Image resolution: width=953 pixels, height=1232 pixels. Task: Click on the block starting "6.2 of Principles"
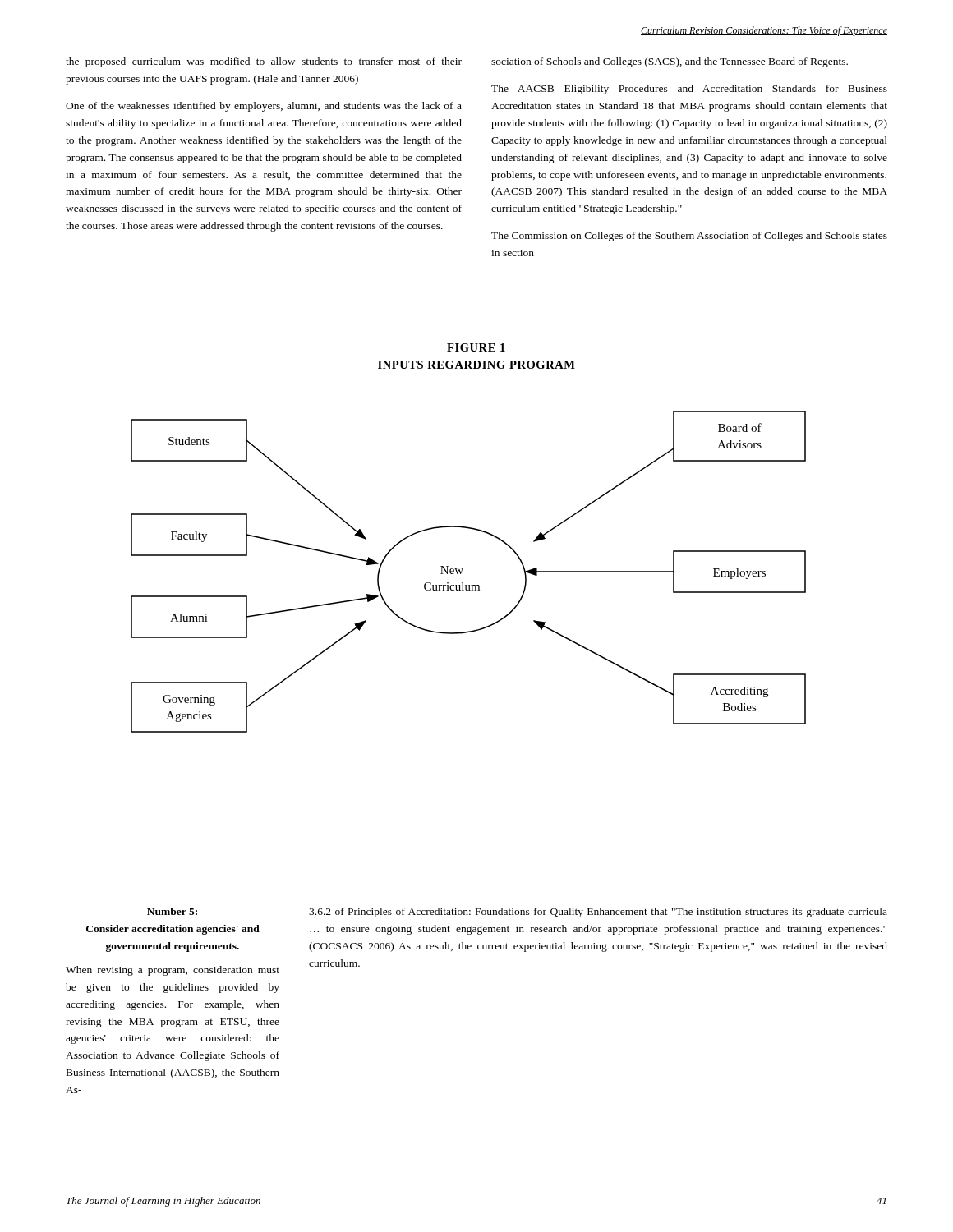point(598,938)
